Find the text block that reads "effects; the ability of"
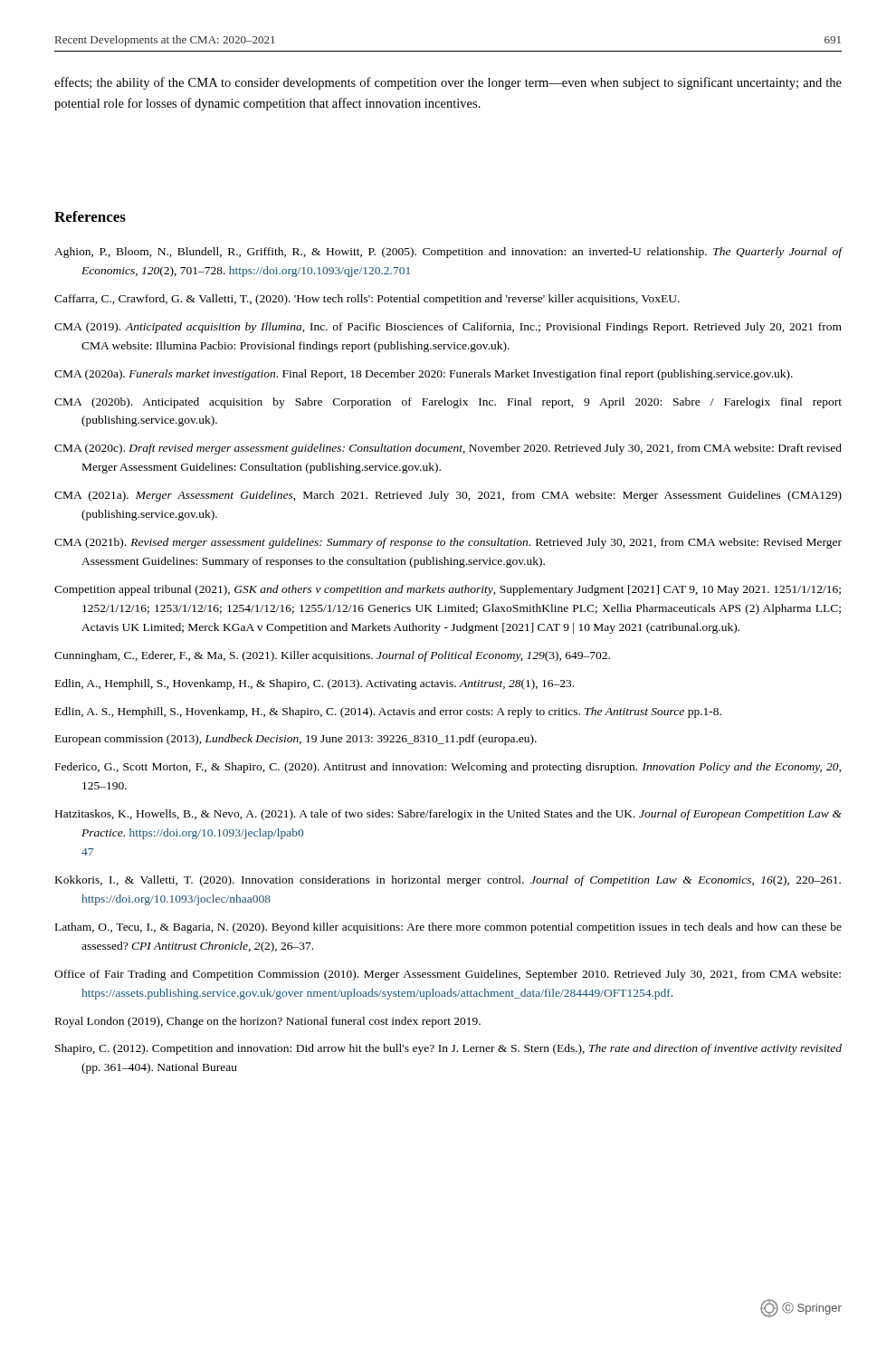 448,93
